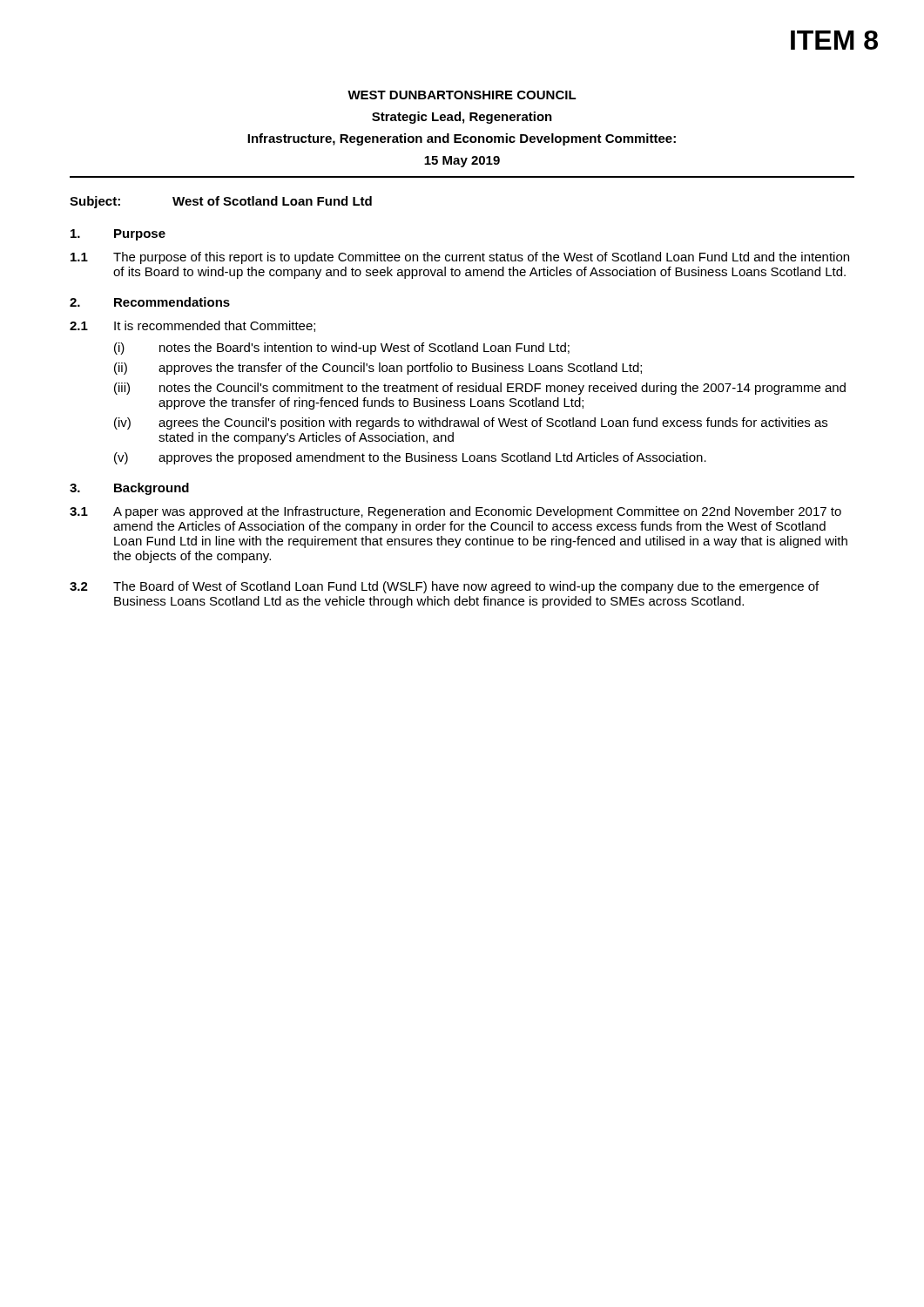
Task: Navigate to the passage starting "Subject: West of Scotland Loan Fund Ltd"
Action: pos(221,201)
